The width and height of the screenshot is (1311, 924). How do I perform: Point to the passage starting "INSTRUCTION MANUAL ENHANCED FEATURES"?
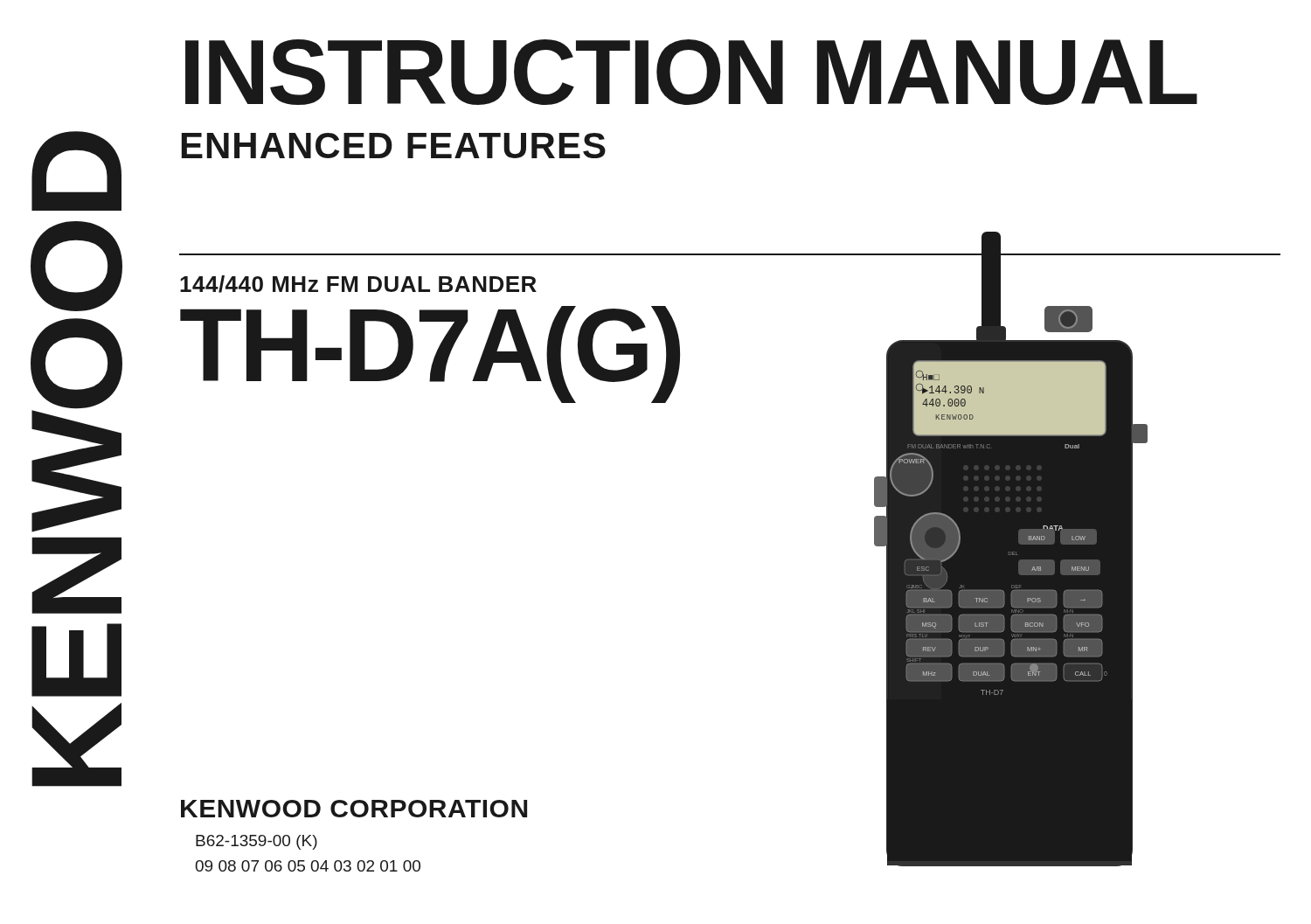734,97
